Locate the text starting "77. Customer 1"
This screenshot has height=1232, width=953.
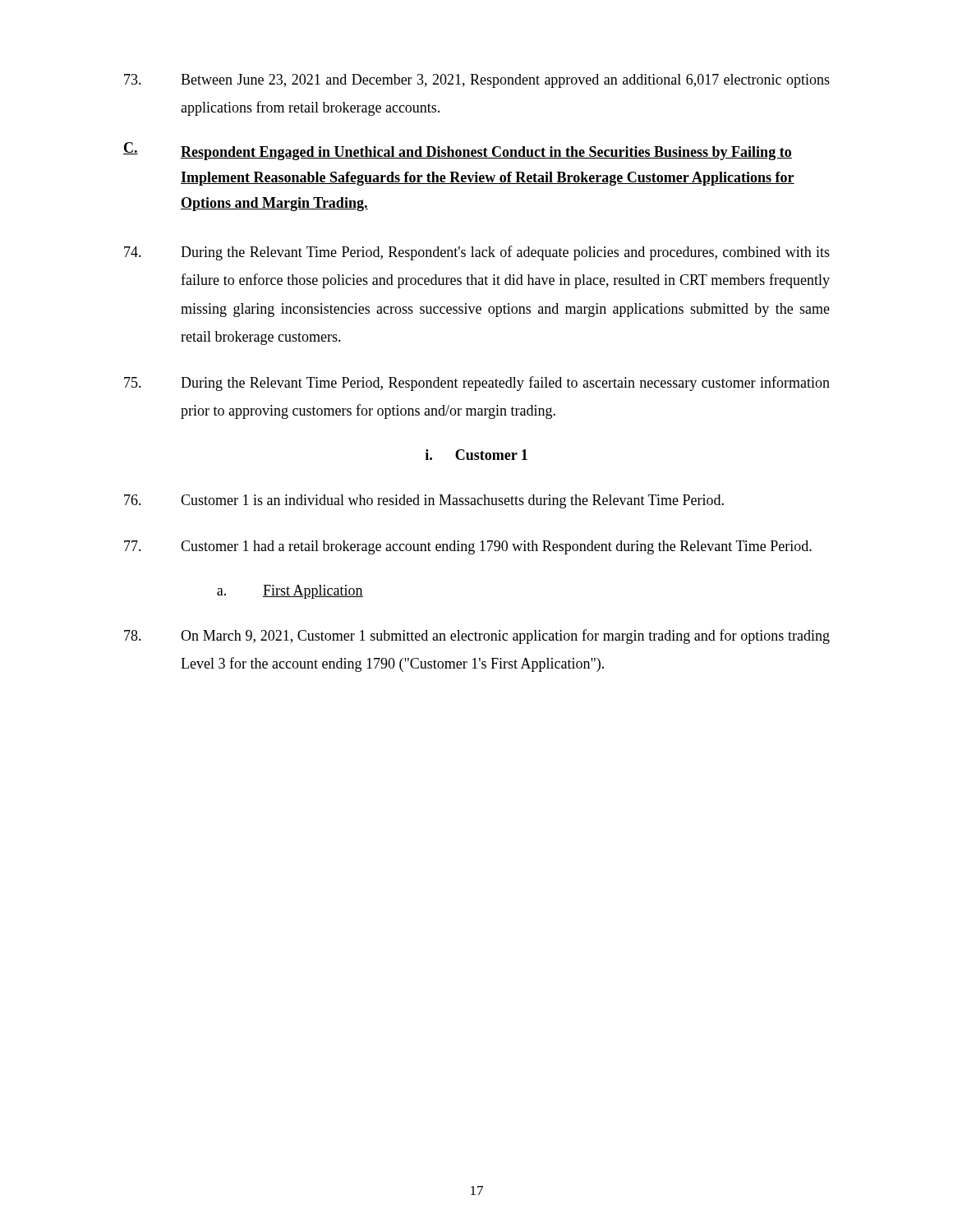point(476,546)
